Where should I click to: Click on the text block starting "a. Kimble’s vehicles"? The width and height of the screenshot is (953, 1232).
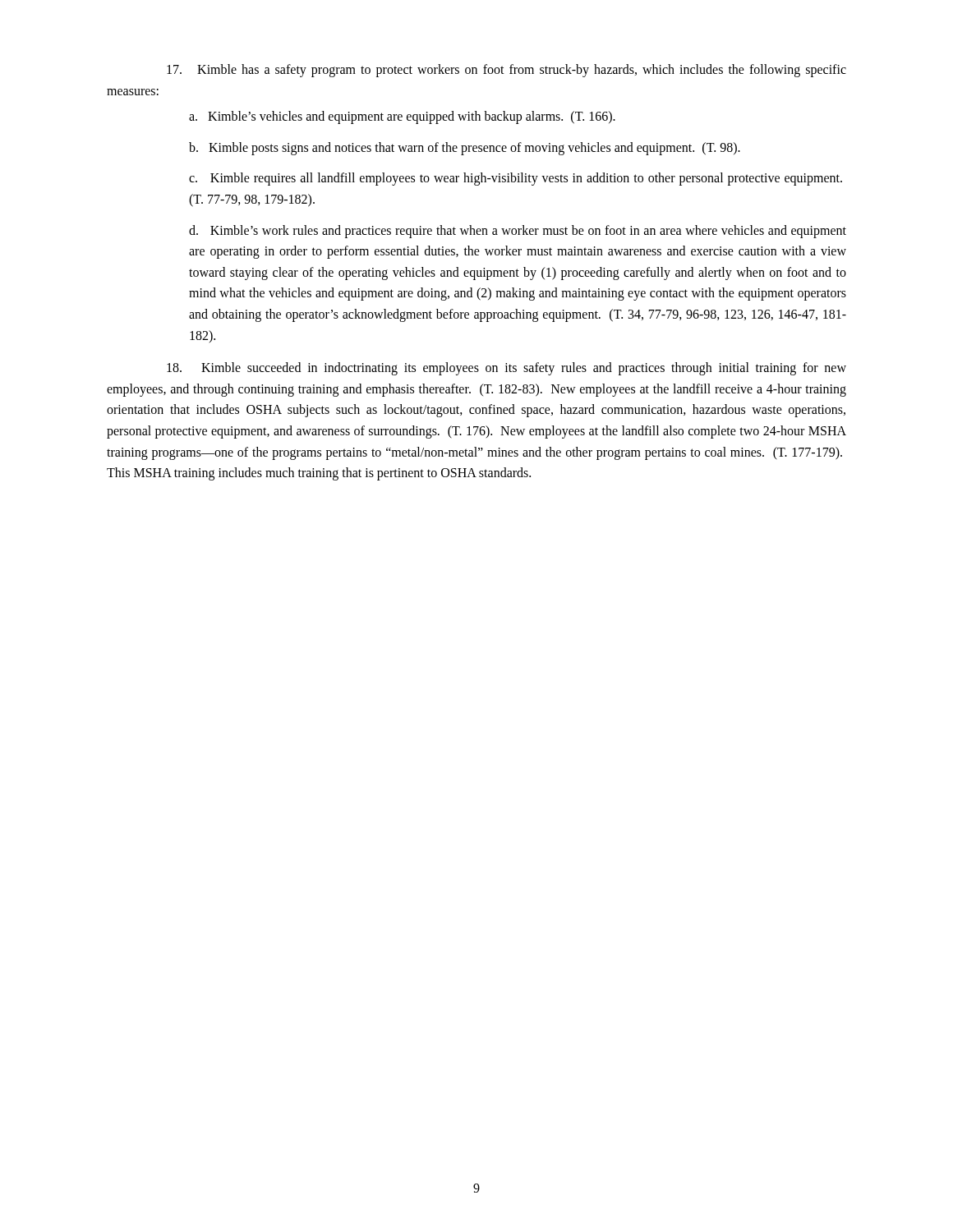click(402, 116)
